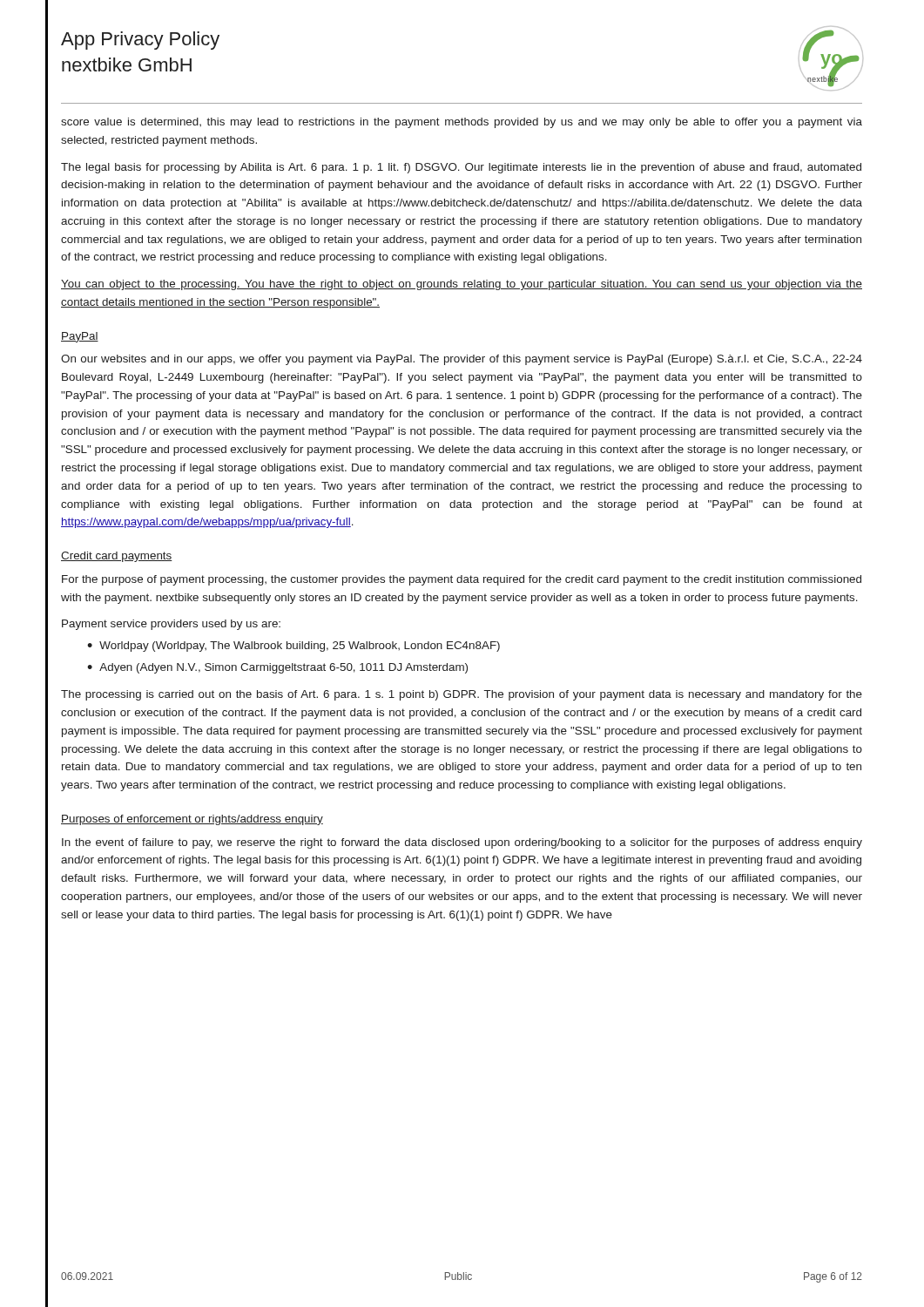The width and height of the screenshot is (924, 1307).
Task: Where is the passage that starts "Payment service providers used"?
Action: pyautogui.click(x=171, y=624)
